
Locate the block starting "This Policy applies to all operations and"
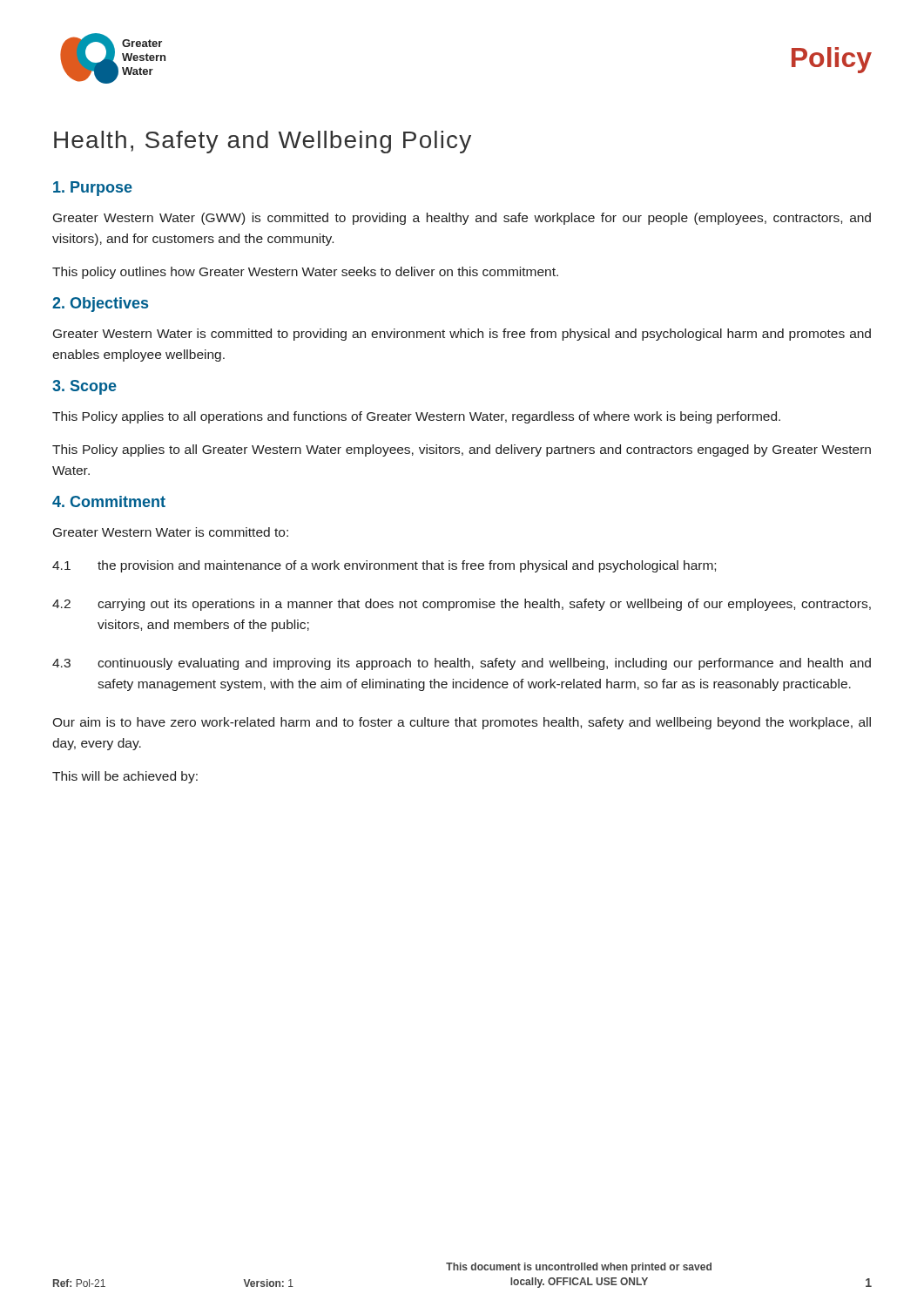click(x=417, y=416)
